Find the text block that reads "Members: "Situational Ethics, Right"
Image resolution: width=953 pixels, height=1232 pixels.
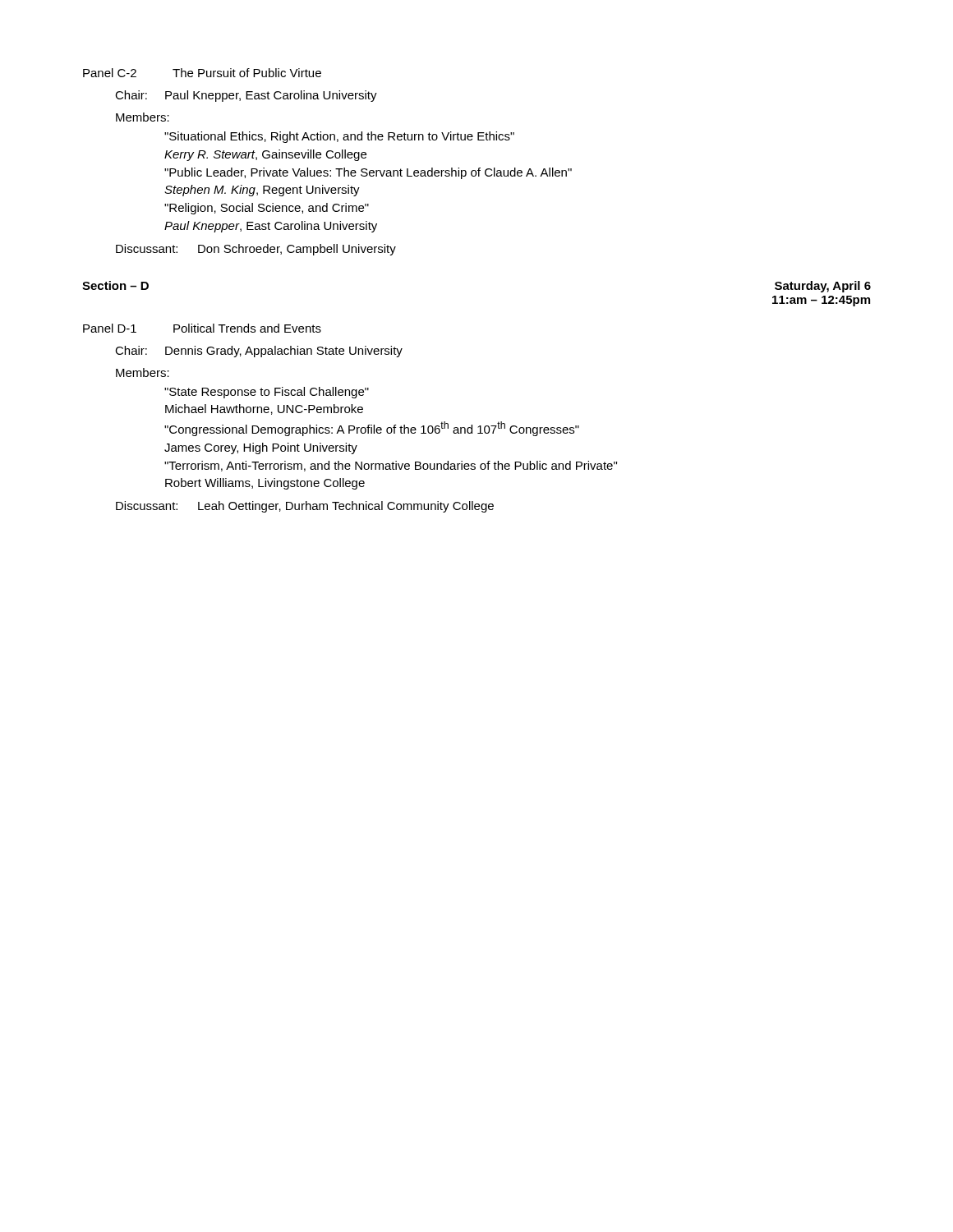tap(493, 172)
